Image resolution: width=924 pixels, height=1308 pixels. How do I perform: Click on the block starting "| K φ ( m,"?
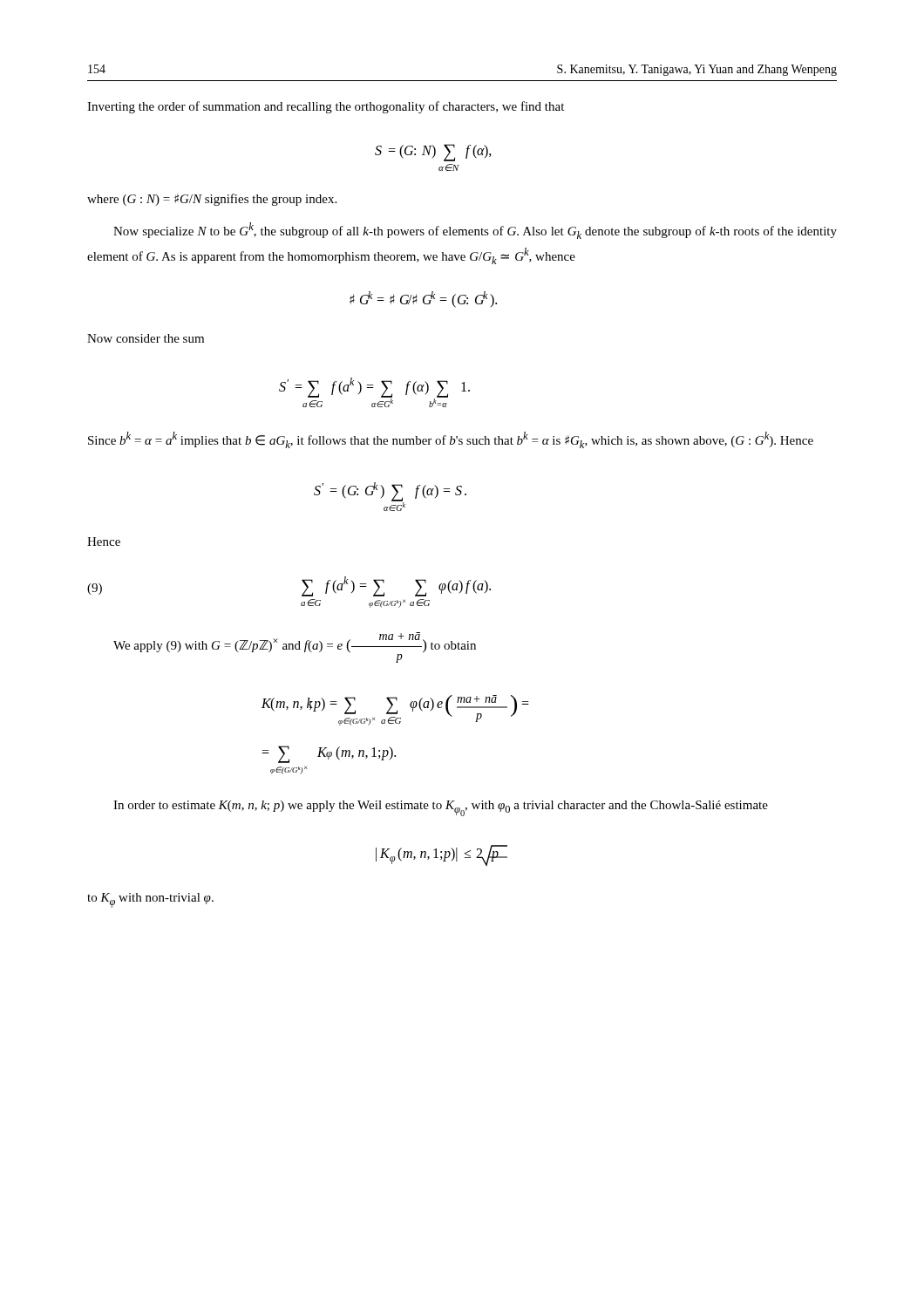pyautogui.click(x=462, y=854)
